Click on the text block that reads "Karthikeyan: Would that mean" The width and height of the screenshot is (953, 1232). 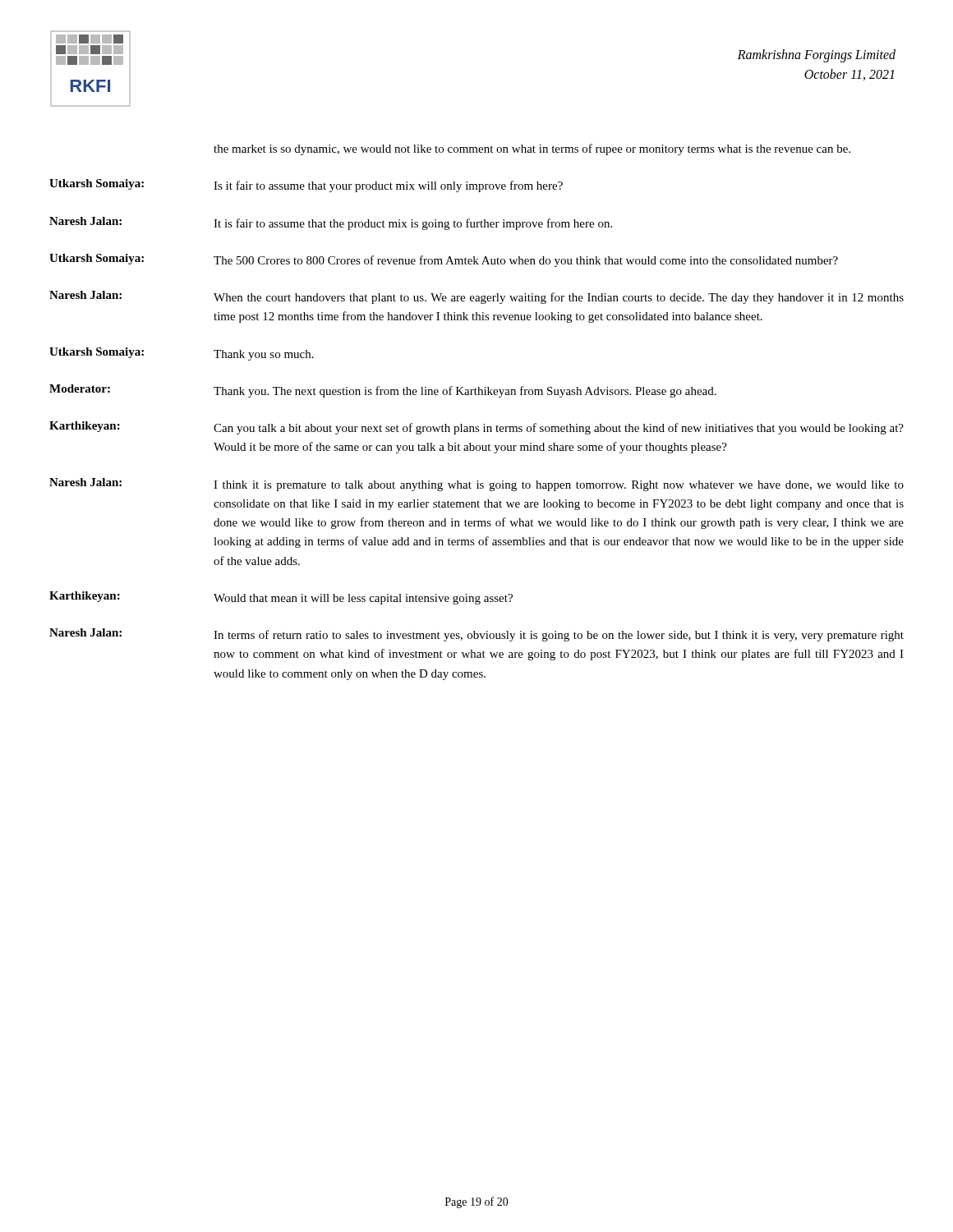click(x=476, y=598)
